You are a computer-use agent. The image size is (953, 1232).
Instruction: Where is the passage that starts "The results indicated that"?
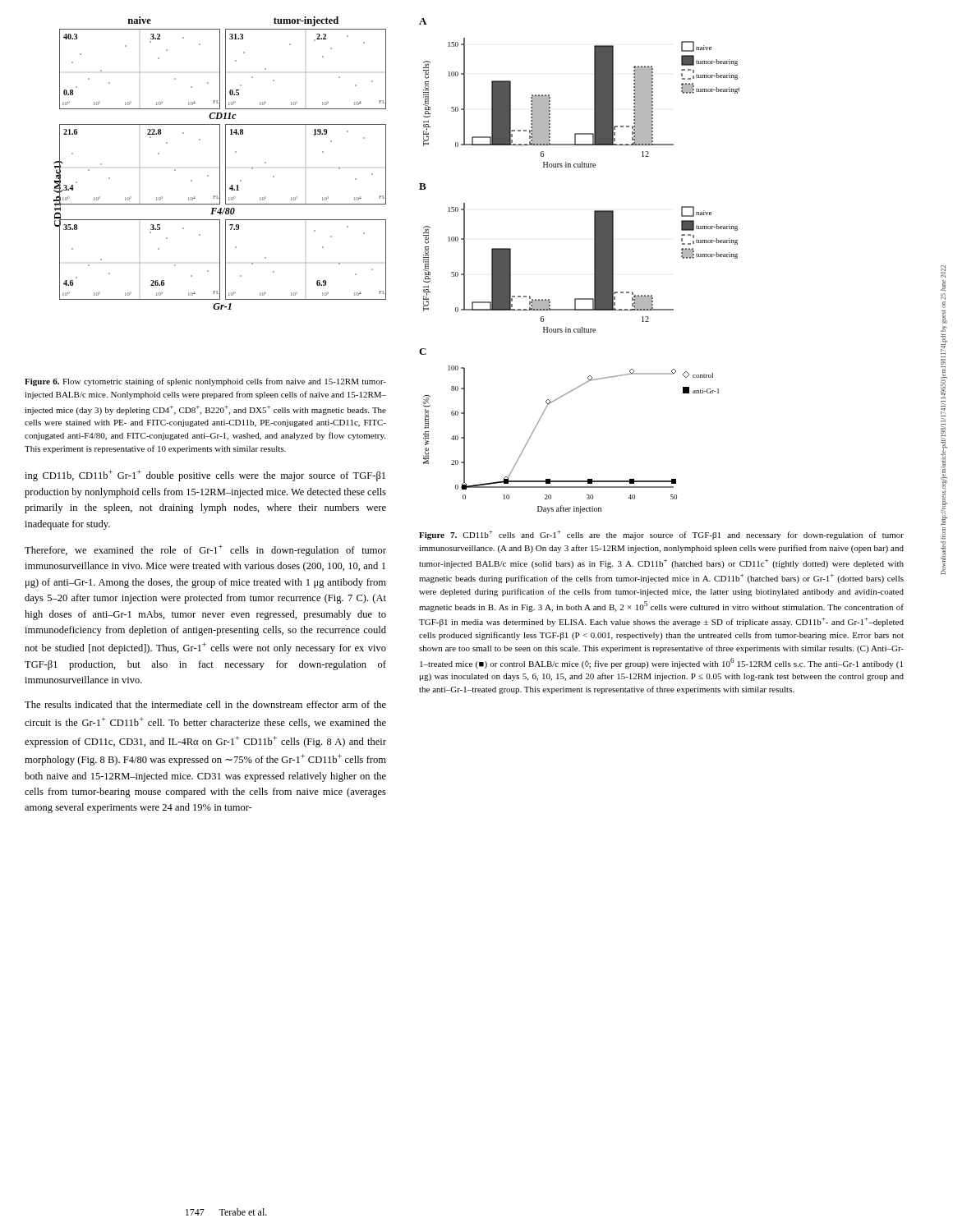tap(205, 756)
